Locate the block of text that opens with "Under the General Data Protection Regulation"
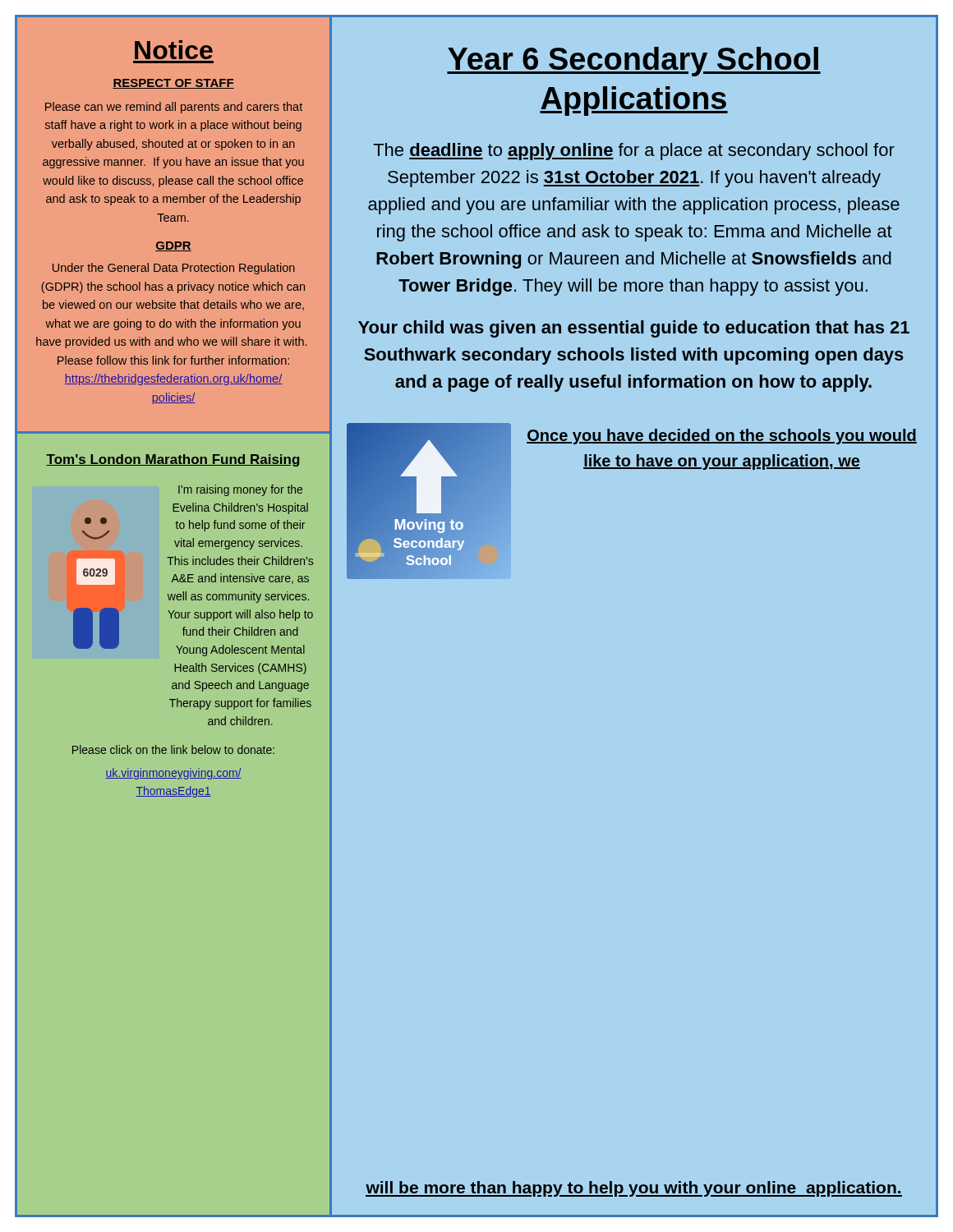Screen dimensions: 1232x953 pyautogui.click(x=173, y=334)
